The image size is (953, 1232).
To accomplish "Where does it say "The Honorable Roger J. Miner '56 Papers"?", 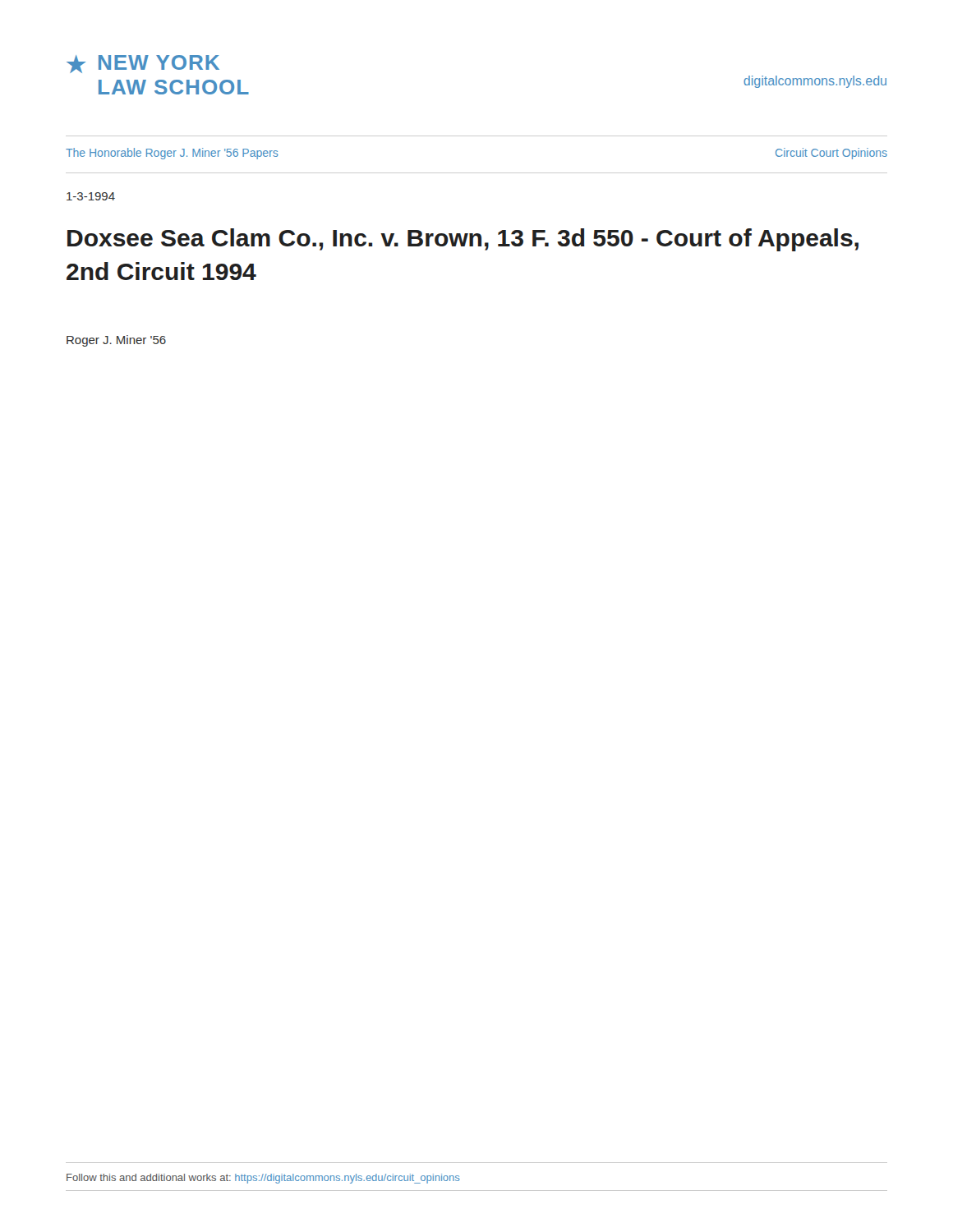I will 172,153.
